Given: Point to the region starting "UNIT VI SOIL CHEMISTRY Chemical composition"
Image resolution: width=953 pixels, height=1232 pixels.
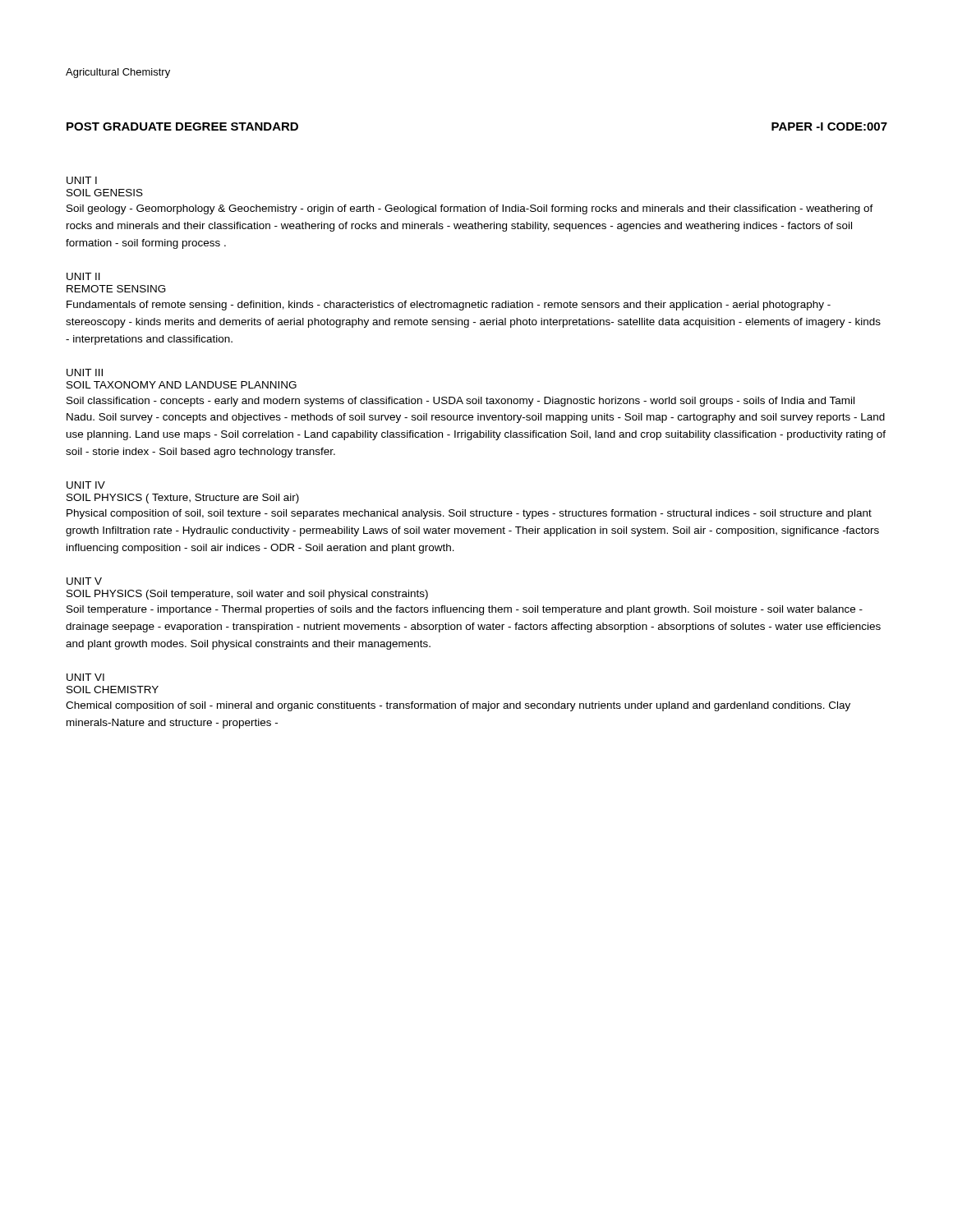Looking at the screenshot, I should coord(476,701).
